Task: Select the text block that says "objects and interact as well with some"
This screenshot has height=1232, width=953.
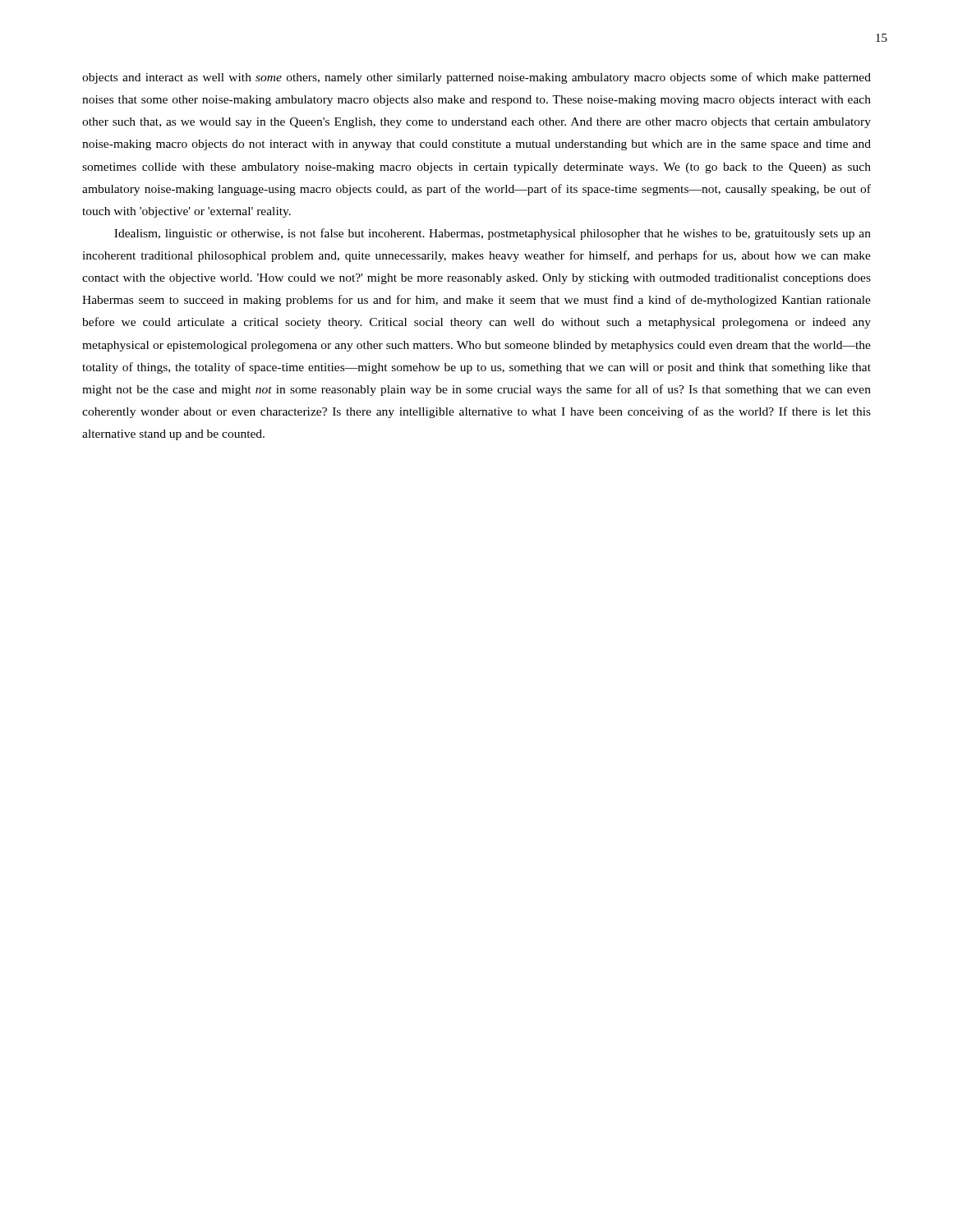Action: 476,144
